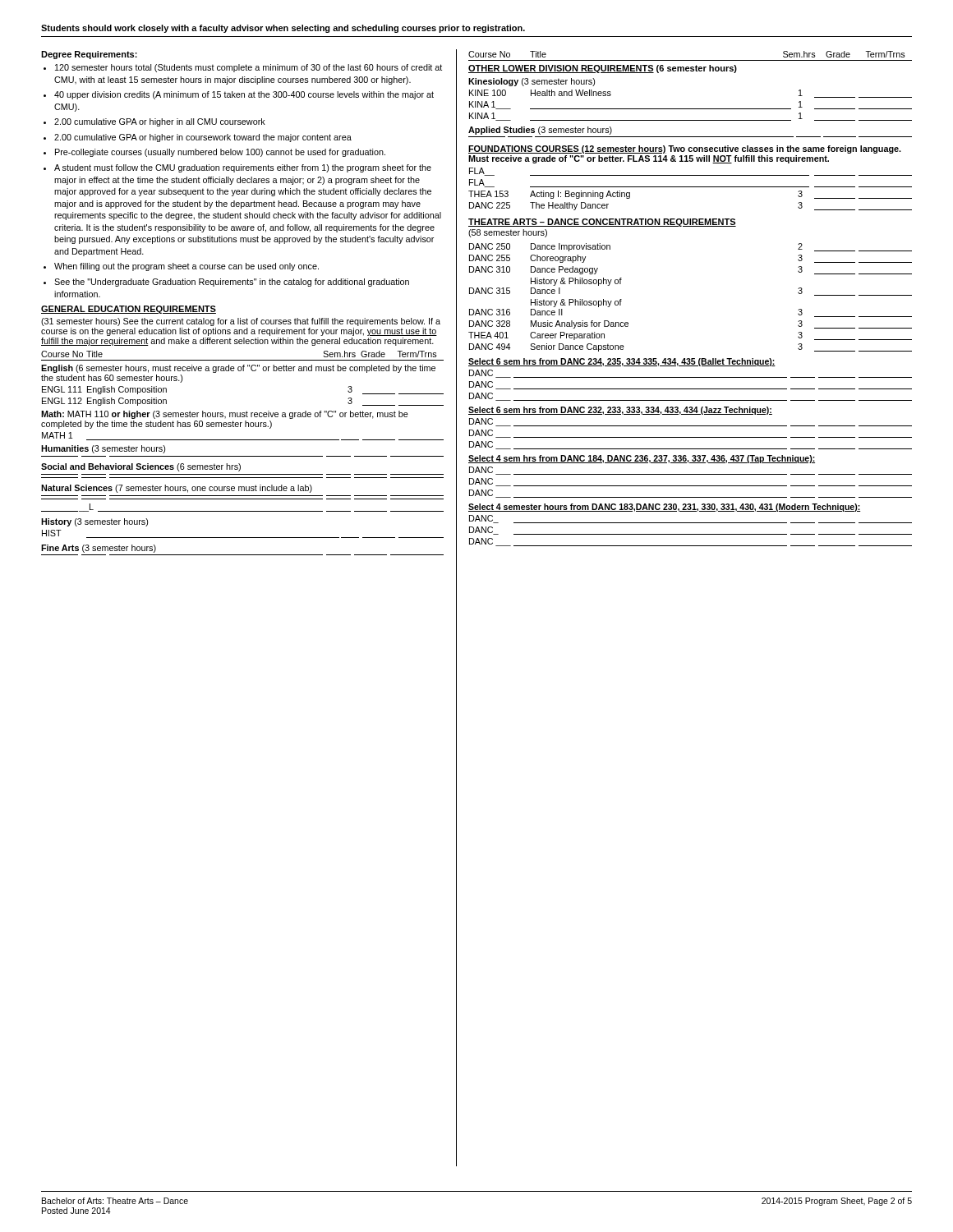
Task: Find the section header that reads "FOUNDATIONS COURSES (12 semester hours) Two consecutive classes"
Action: tap(685, 154)
